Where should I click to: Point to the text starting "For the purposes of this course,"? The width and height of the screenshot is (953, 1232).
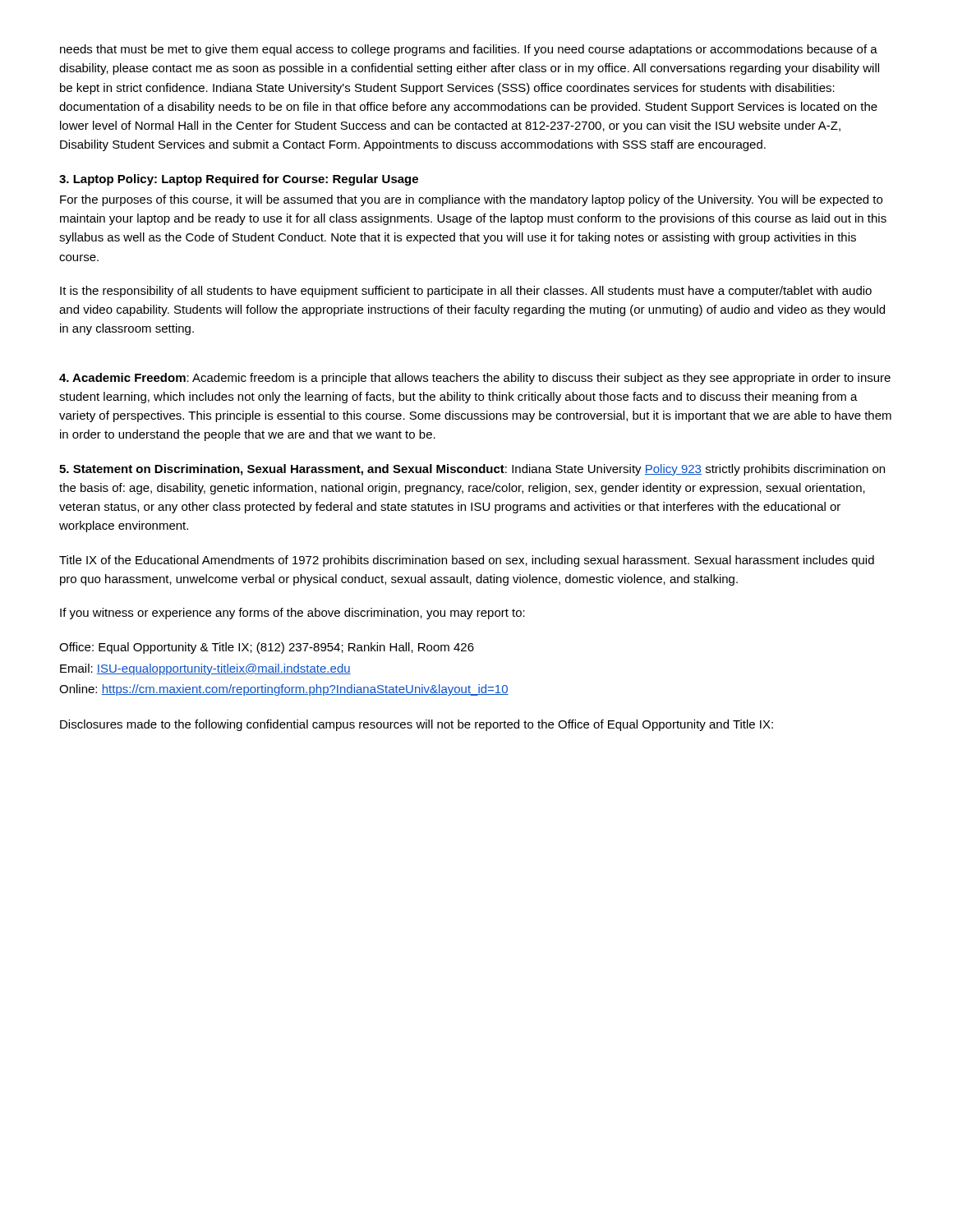pos(473,228)
